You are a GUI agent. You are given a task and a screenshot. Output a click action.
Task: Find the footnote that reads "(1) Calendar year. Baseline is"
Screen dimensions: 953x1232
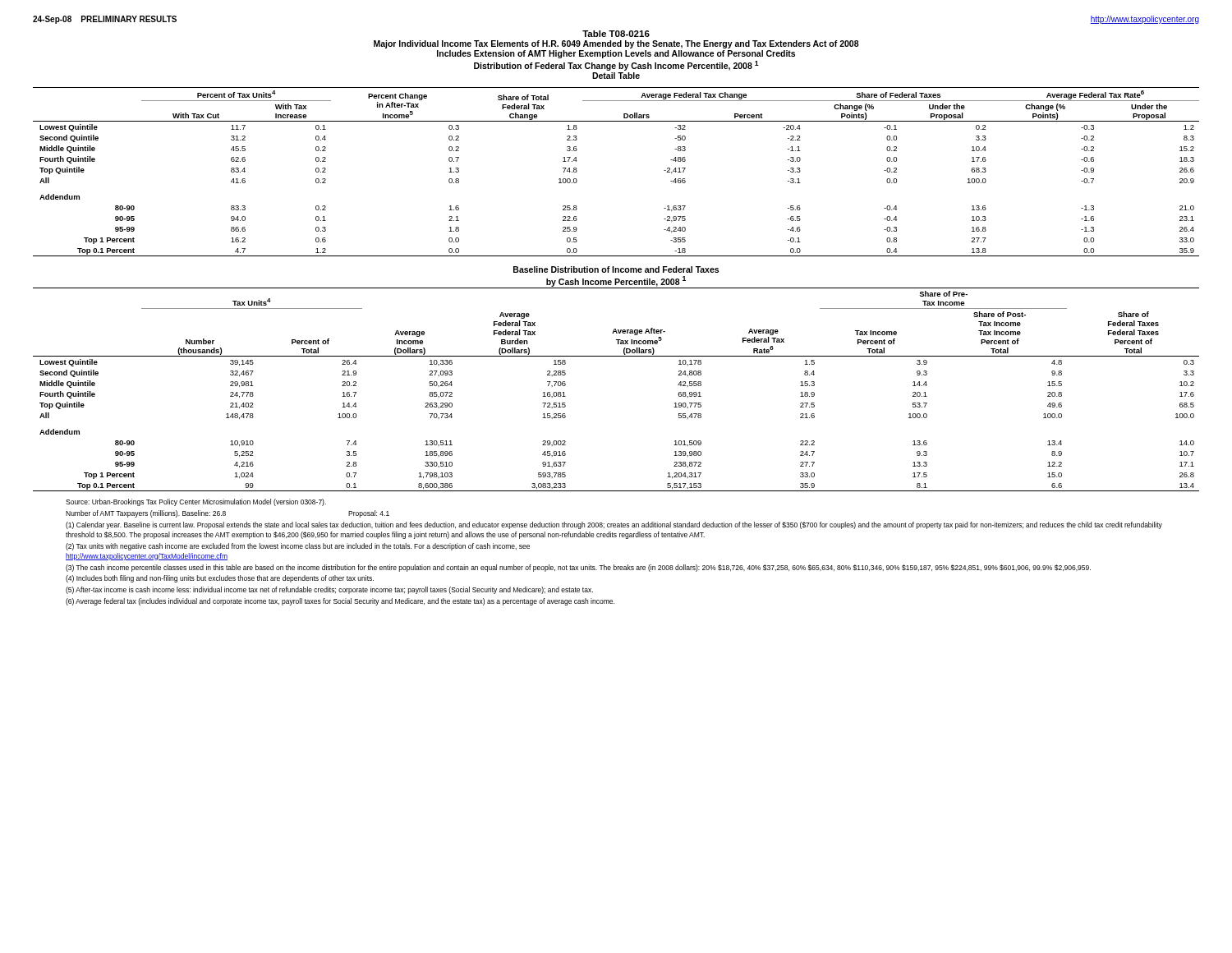614,530
